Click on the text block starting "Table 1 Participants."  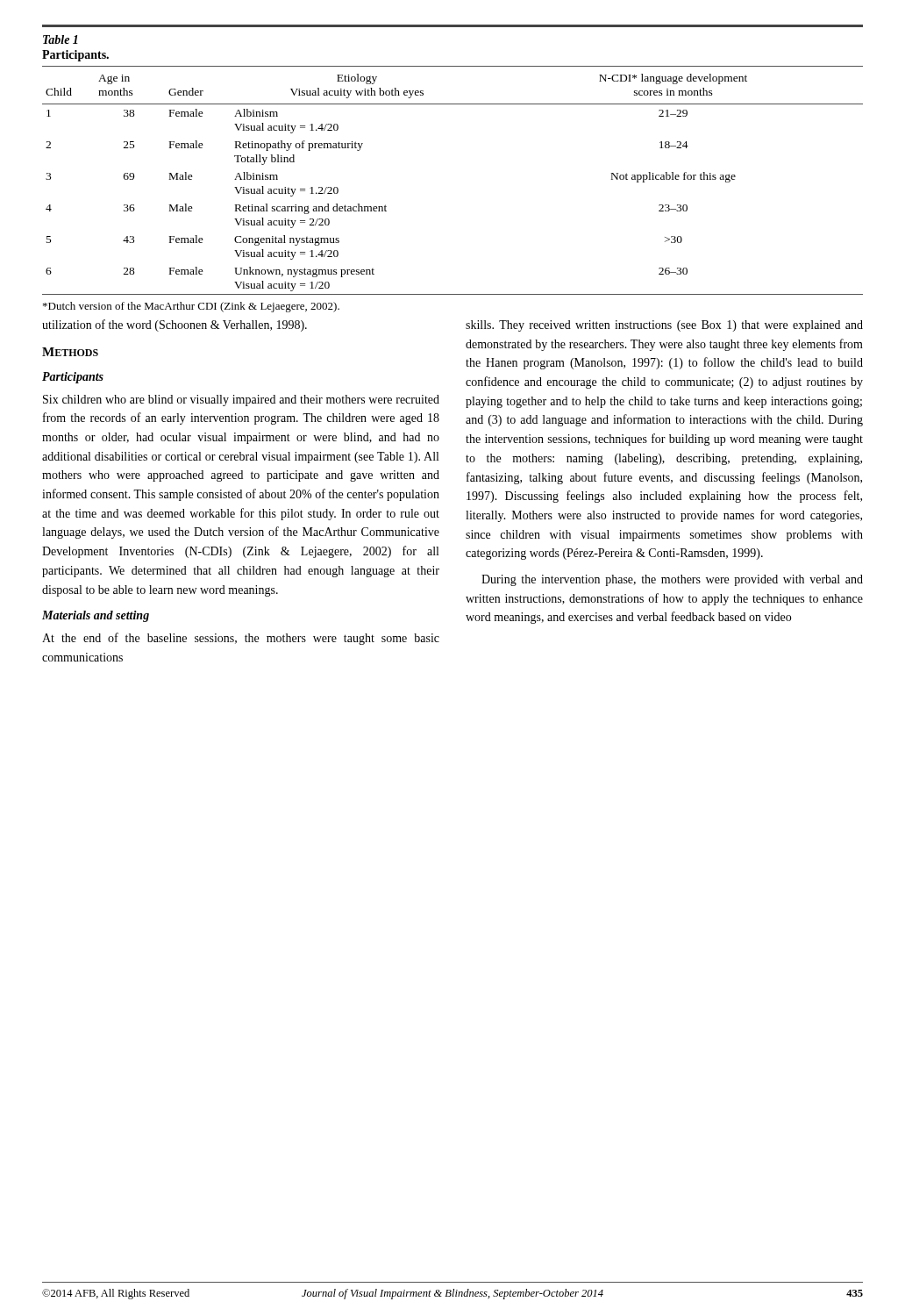coord(76,48)
